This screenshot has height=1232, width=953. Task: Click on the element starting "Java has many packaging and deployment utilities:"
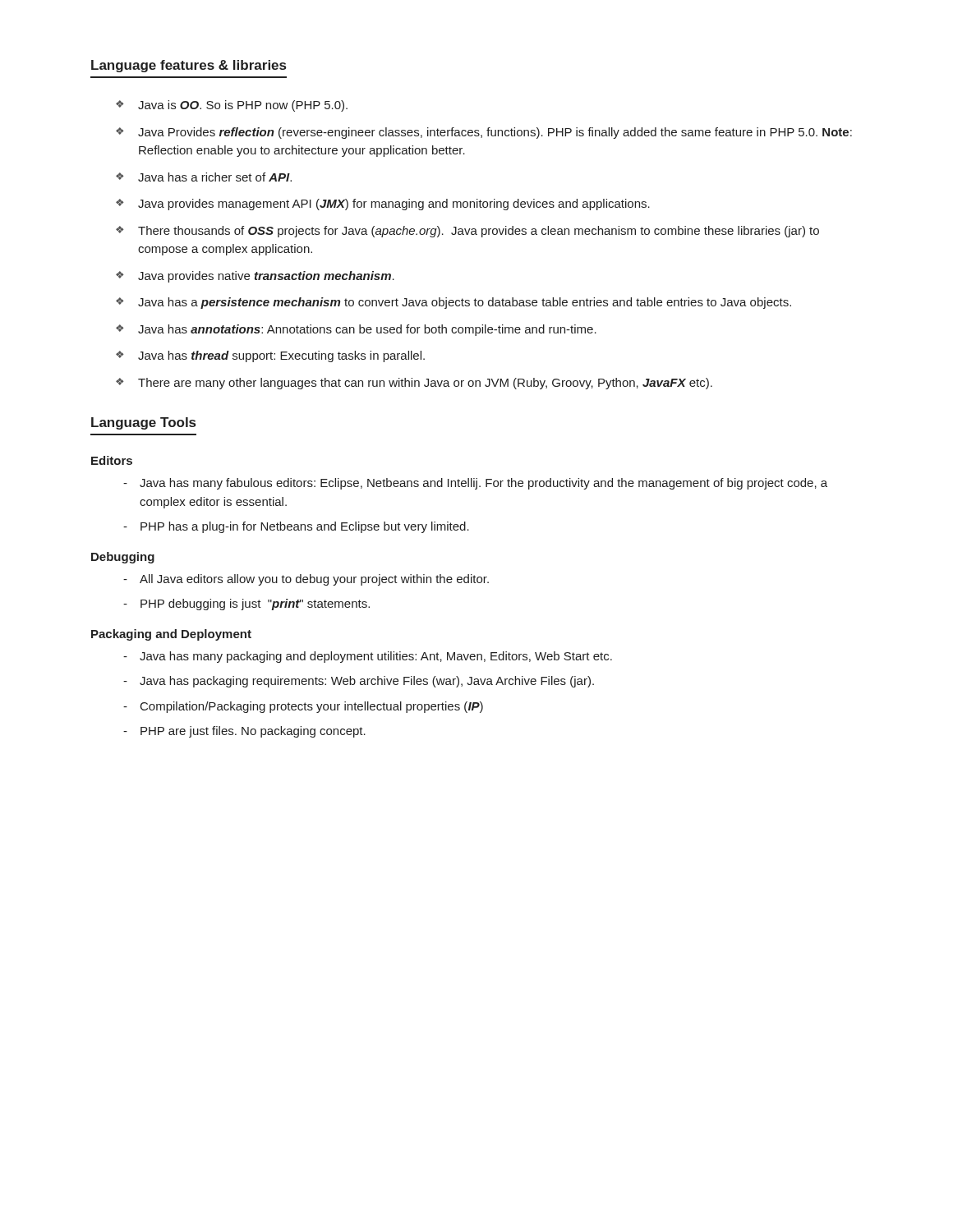point(376,655)
